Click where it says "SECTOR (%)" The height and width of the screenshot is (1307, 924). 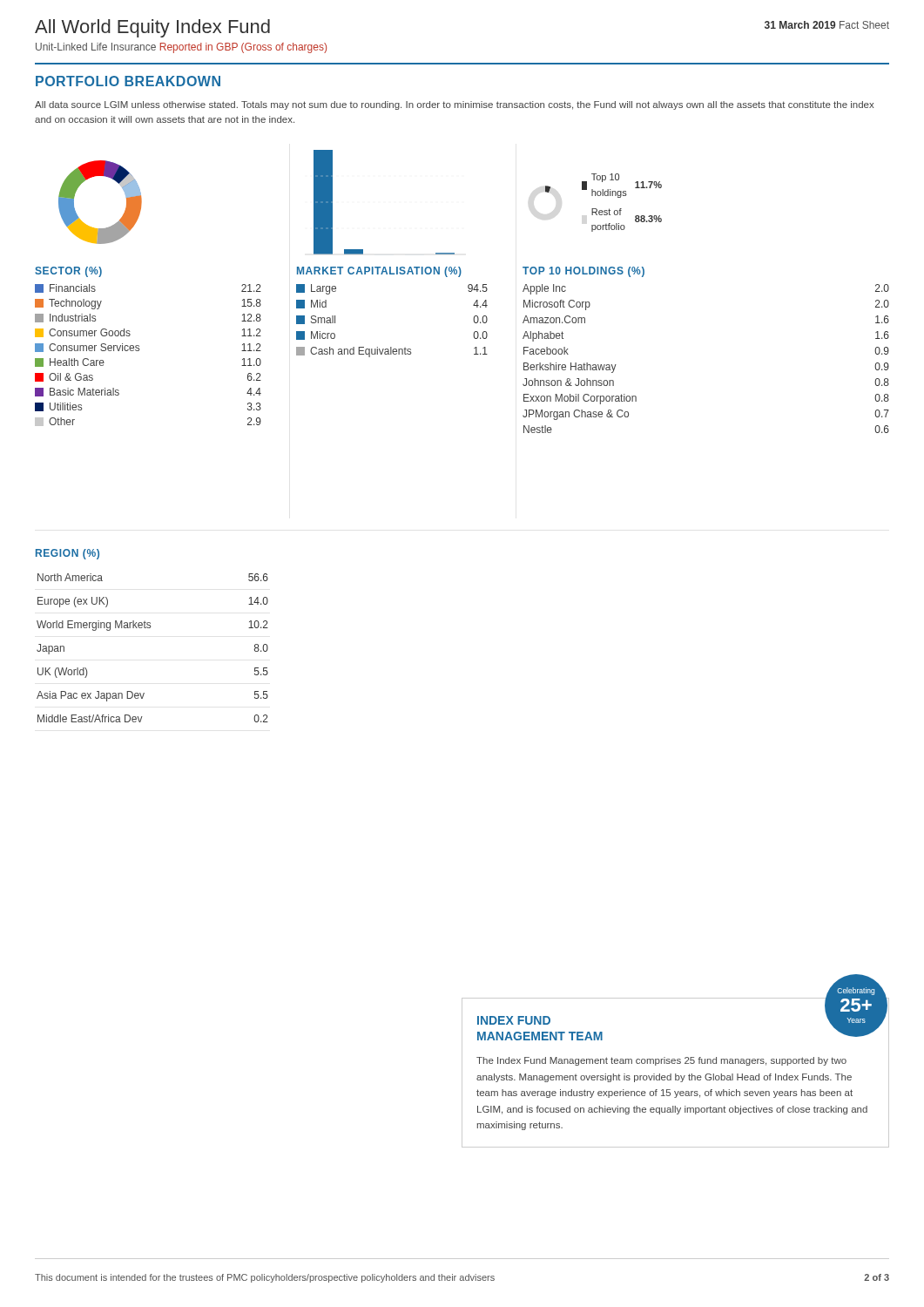[x=69, y=271]
